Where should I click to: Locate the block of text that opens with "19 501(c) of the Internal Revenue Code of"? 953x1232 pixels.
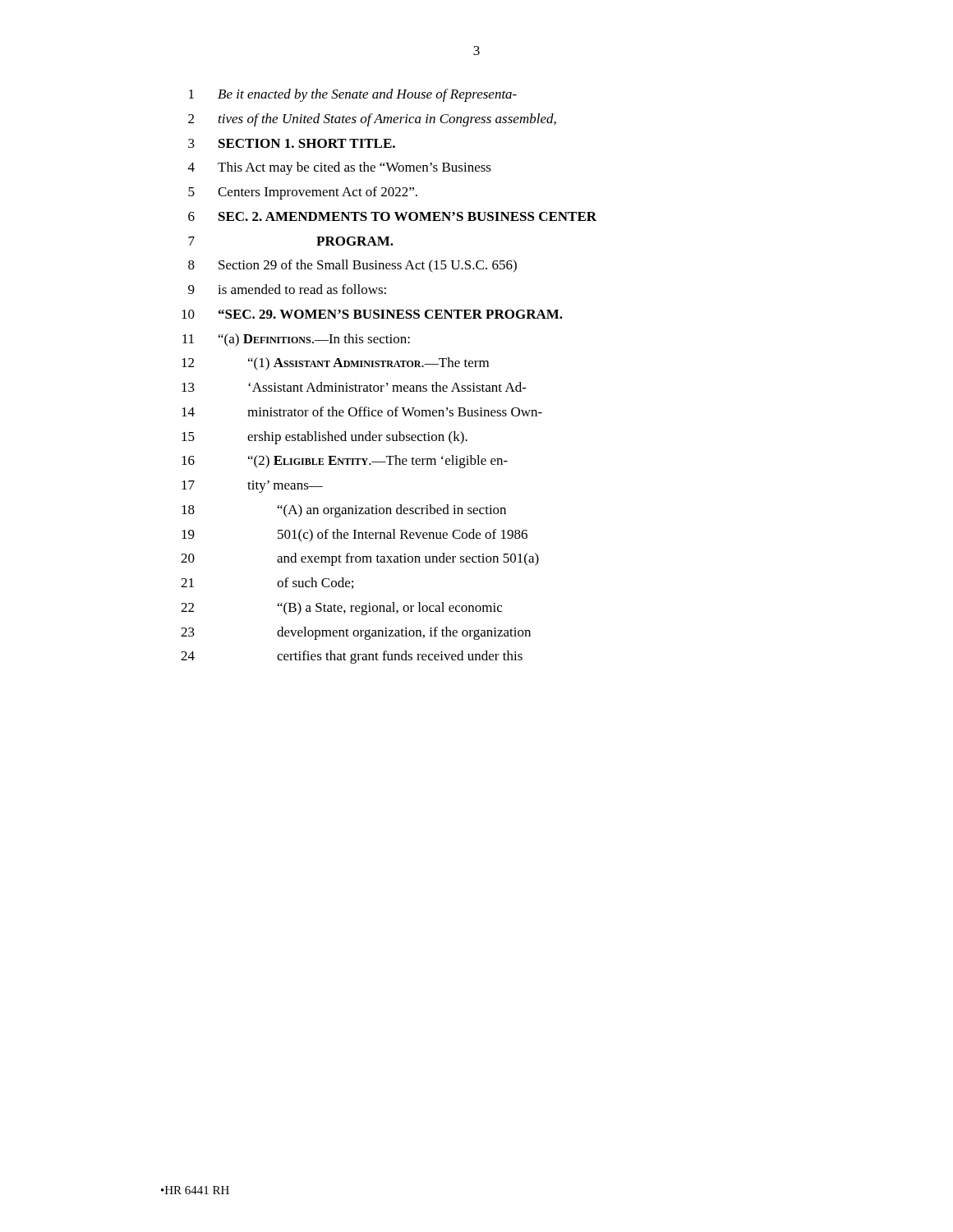click(497, 534)
